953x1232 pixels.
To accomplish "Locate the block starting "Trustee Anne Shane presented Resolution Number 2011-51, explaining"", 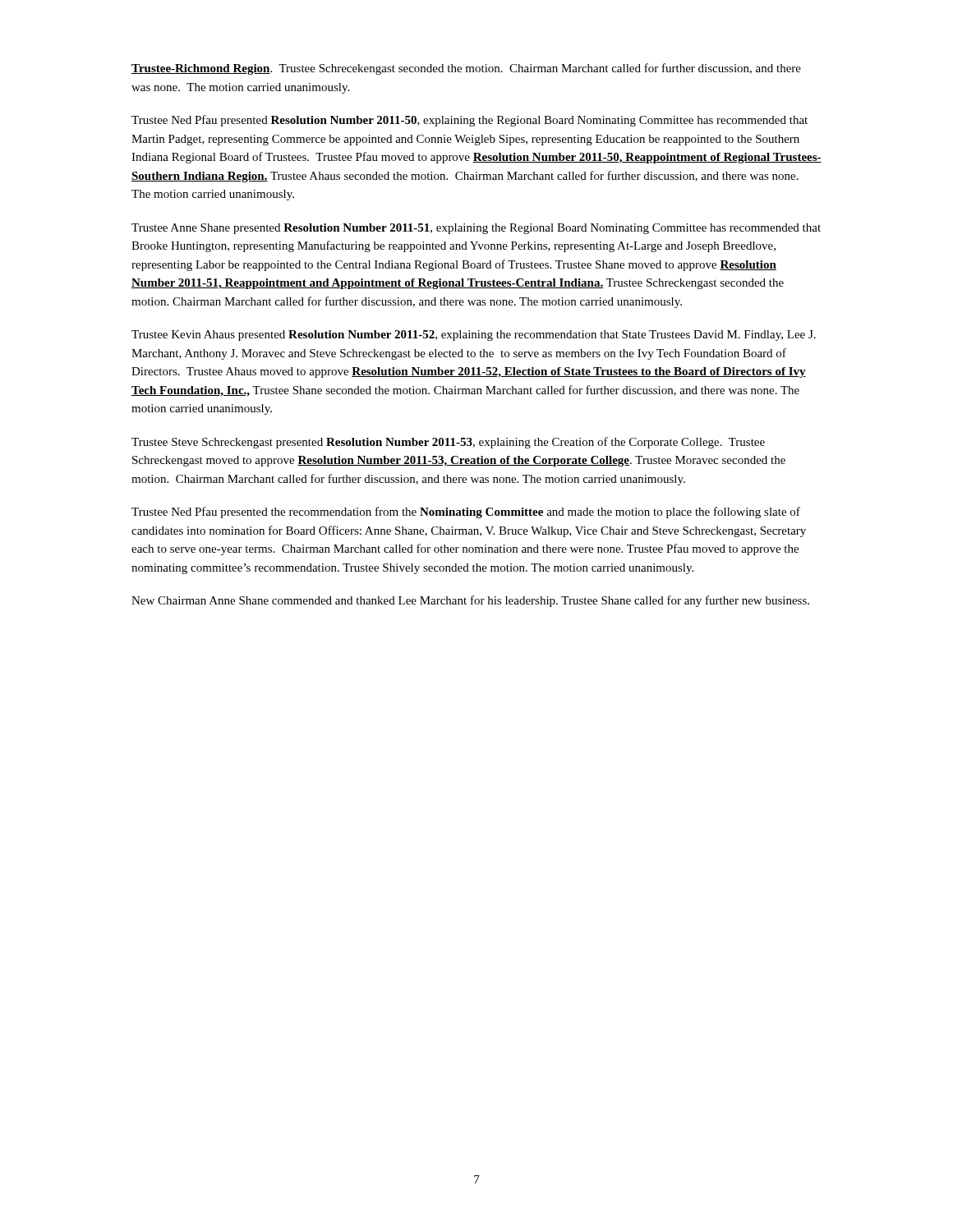I will (476, 264).
